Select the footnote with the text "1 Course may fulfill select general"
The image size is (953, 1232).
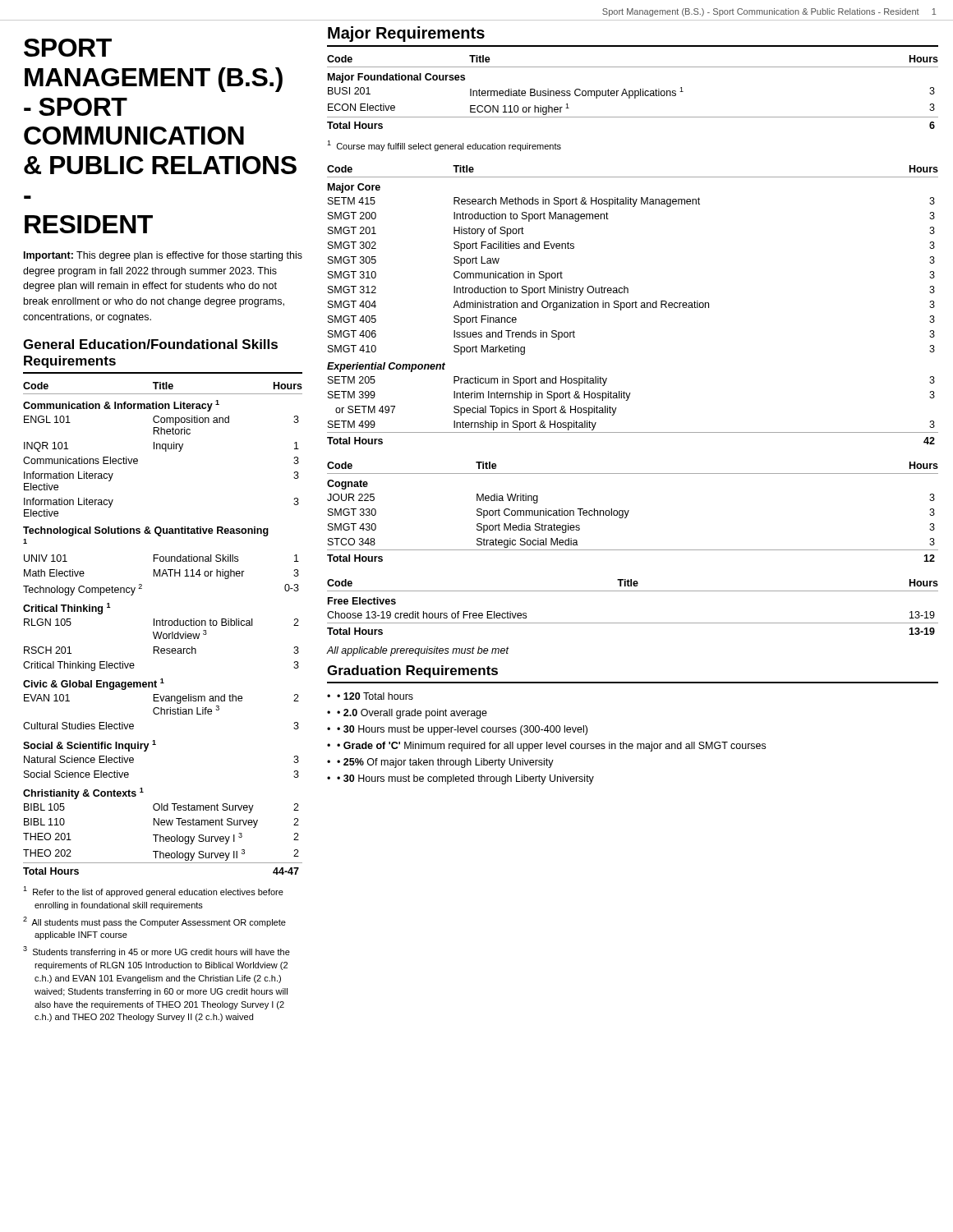(x=444, y=146)
